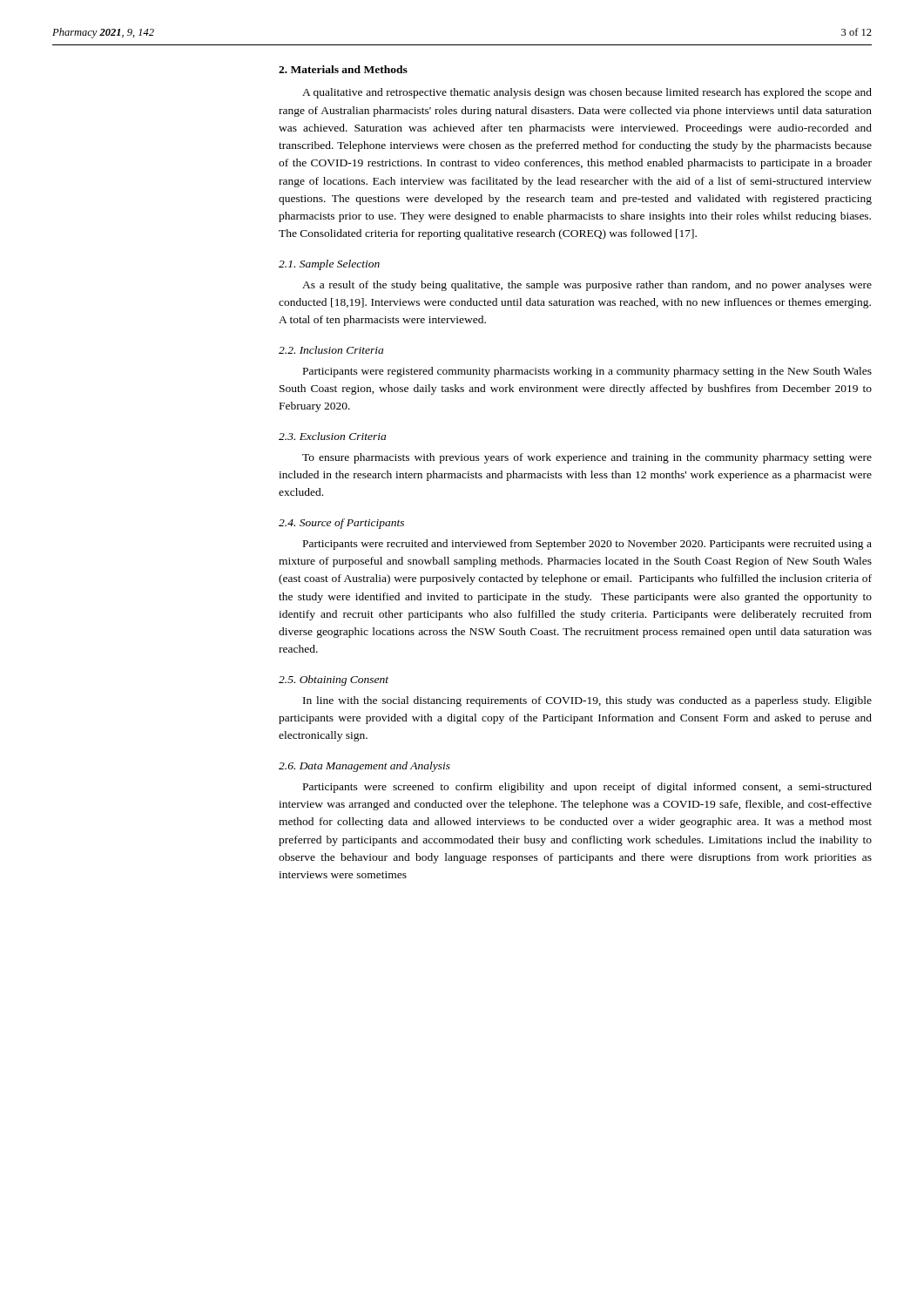Find the region starting "2.2. Inclusion Criteria"
Screen dimensions: 1307x924
click(331, 349)
